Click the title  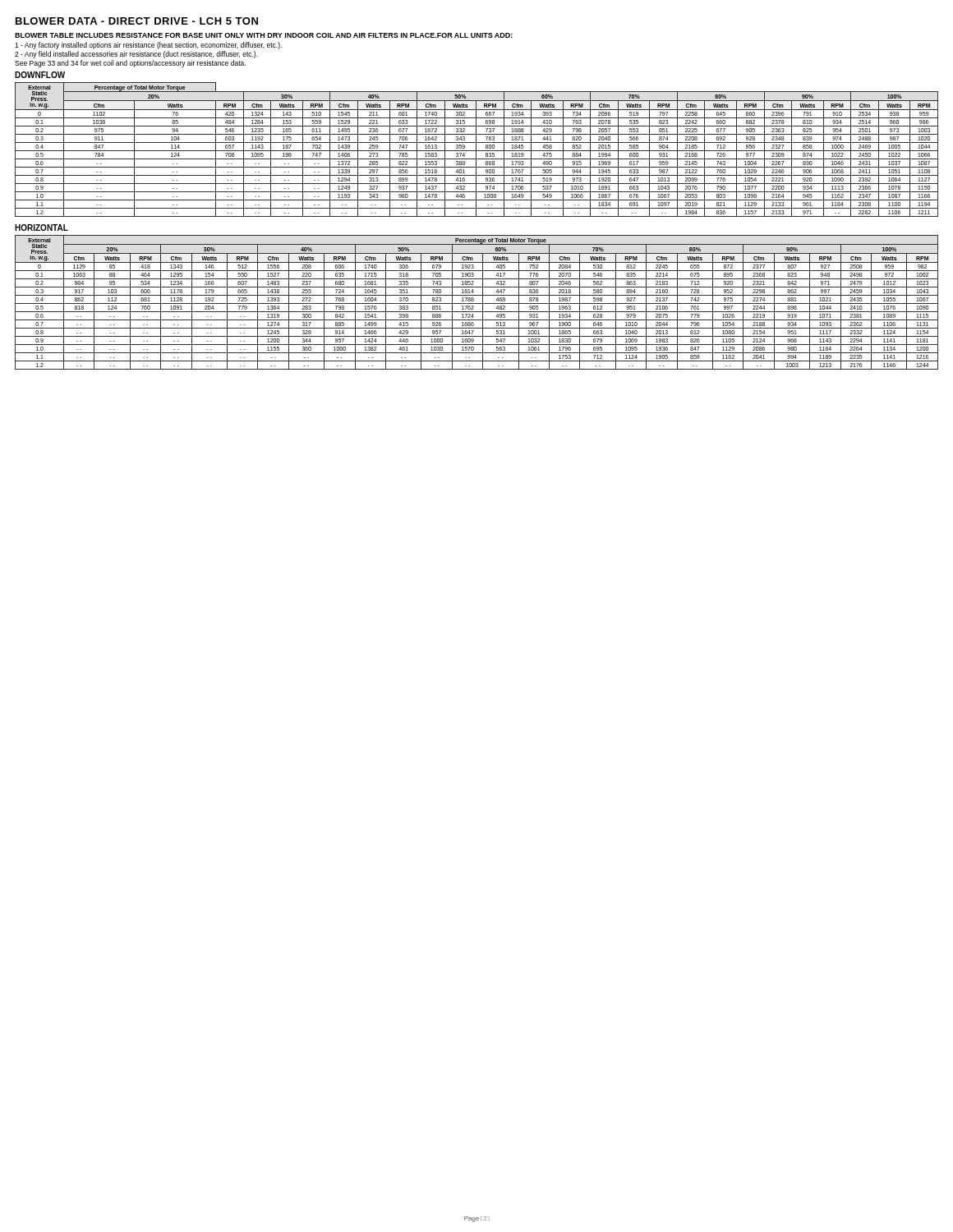[137, 21]
